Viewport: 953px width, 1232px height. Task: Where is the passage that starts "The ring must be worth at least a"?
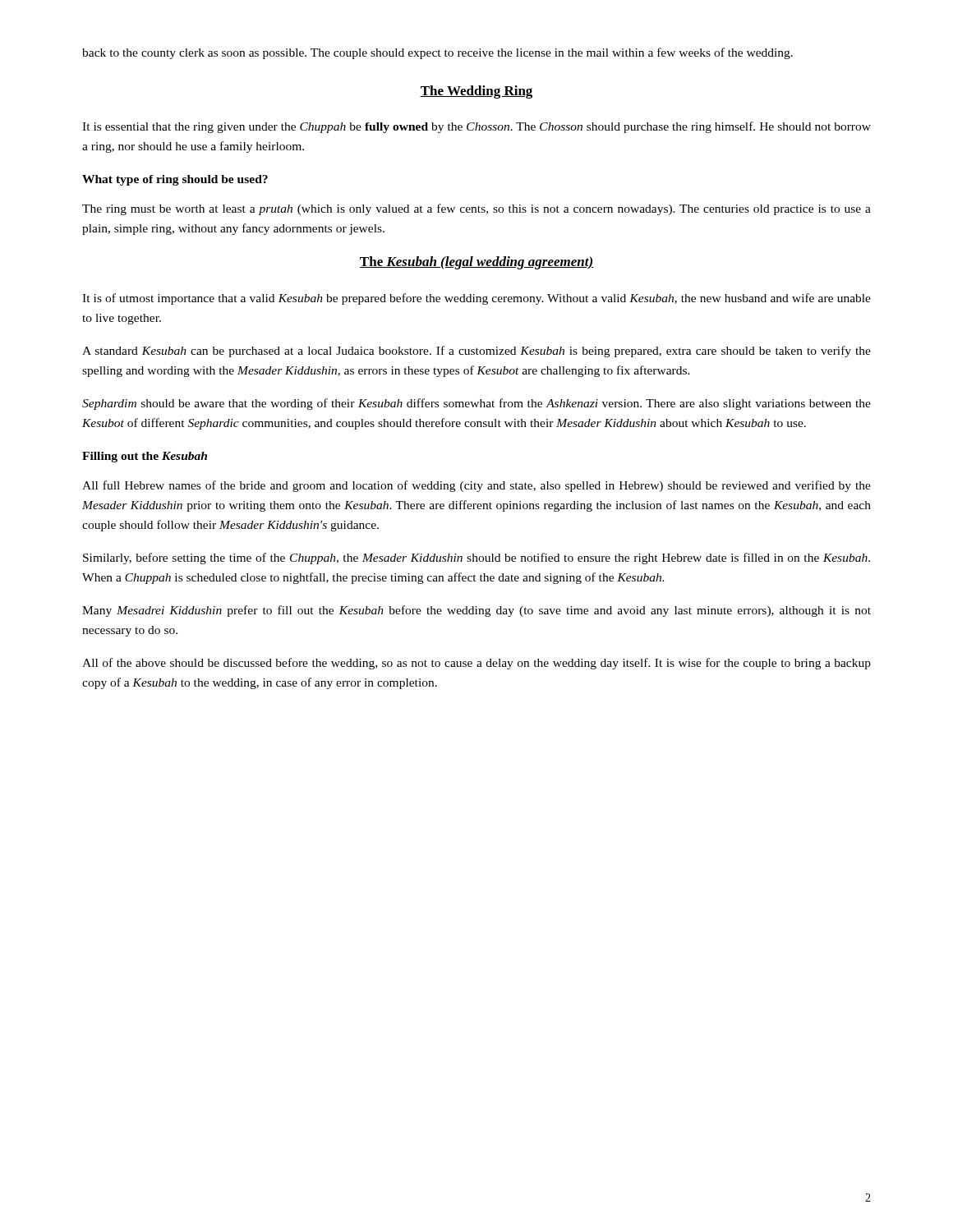(476, 218)
